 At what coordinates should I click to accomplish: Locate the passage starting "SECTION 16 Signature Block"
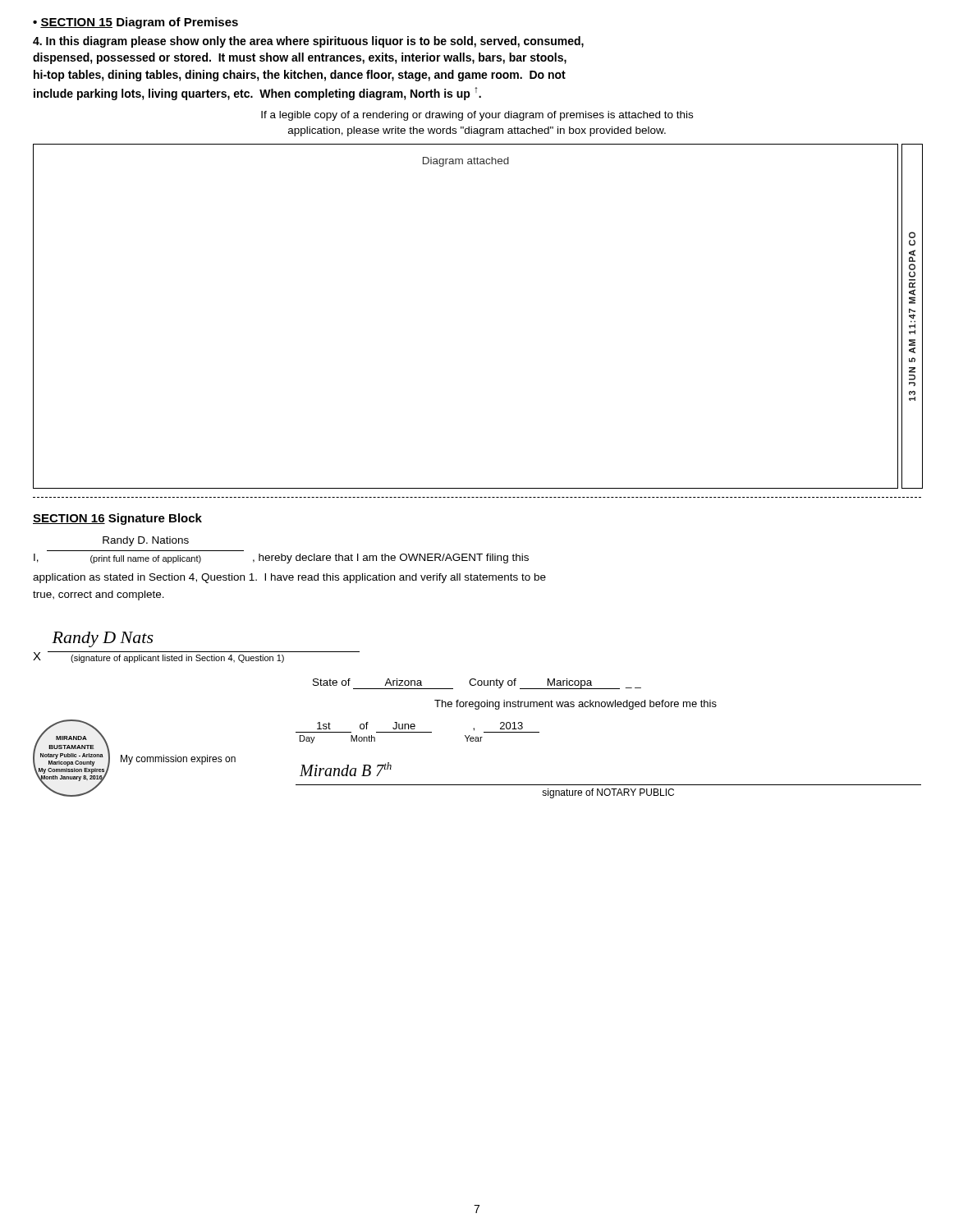click(117, 518)
